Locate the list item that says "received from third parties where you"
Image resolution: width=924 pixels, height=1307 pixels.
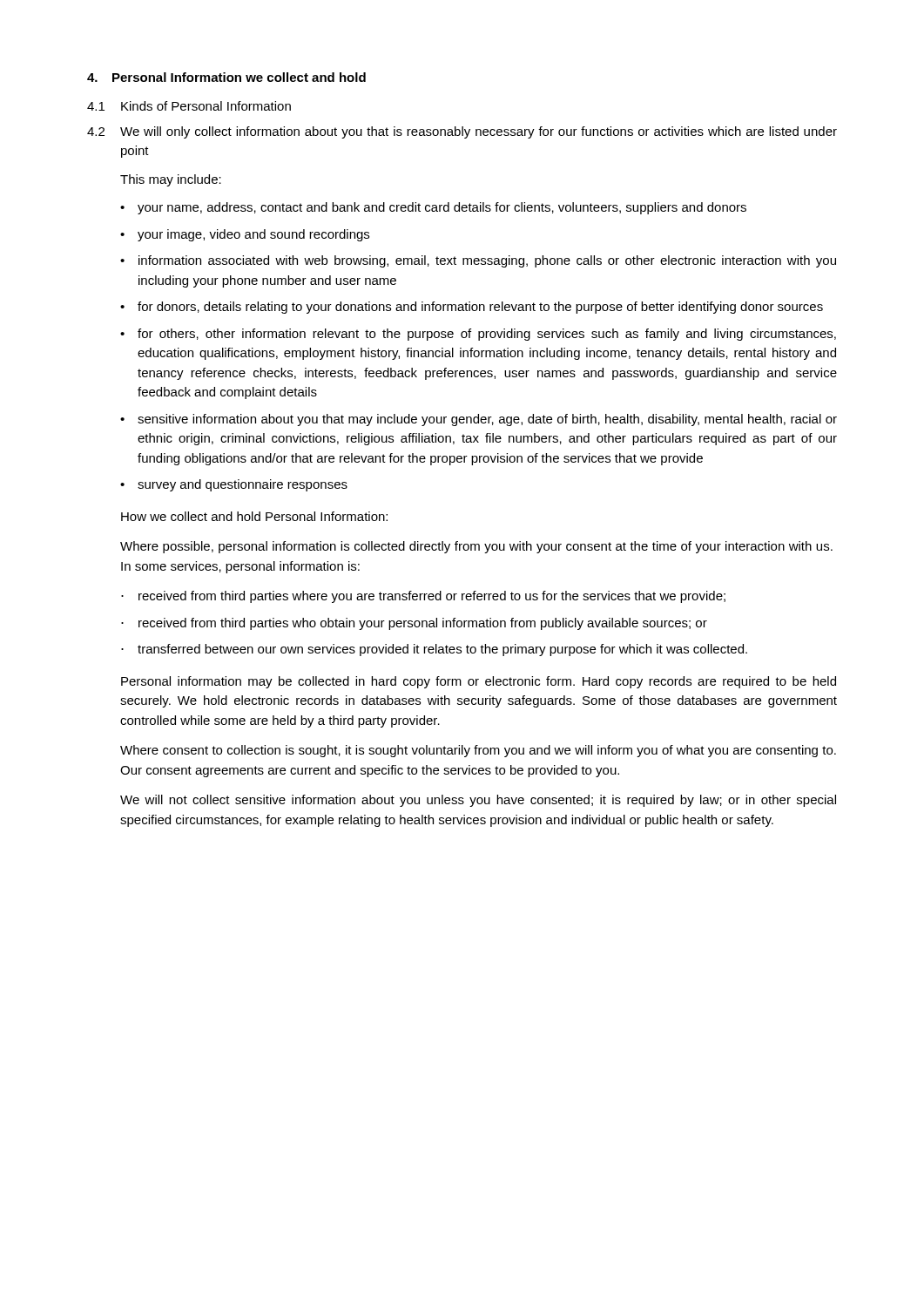tap(432, 596)
